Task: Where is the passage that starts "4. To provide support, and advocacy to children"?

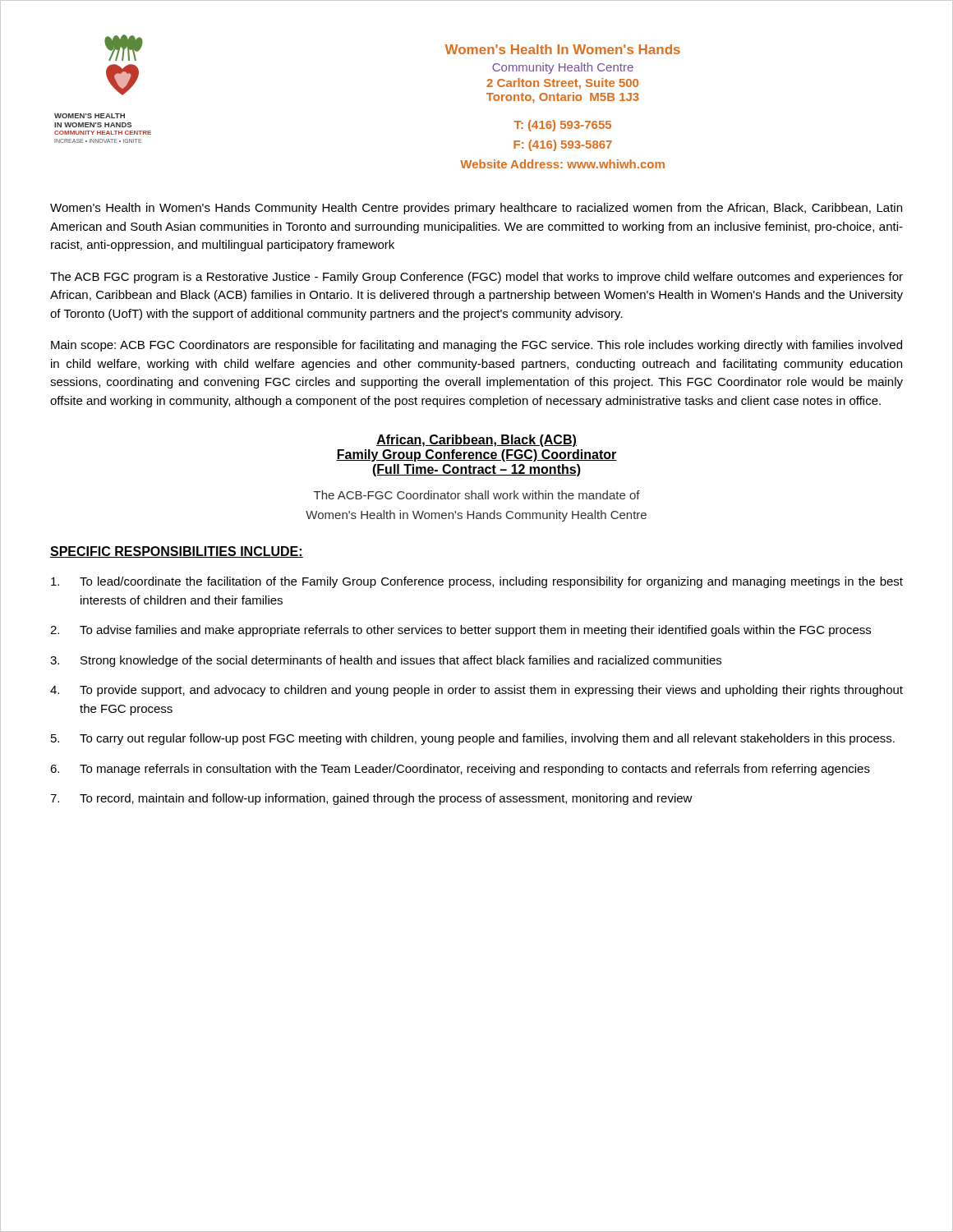Action: click(x=476, y=699)
